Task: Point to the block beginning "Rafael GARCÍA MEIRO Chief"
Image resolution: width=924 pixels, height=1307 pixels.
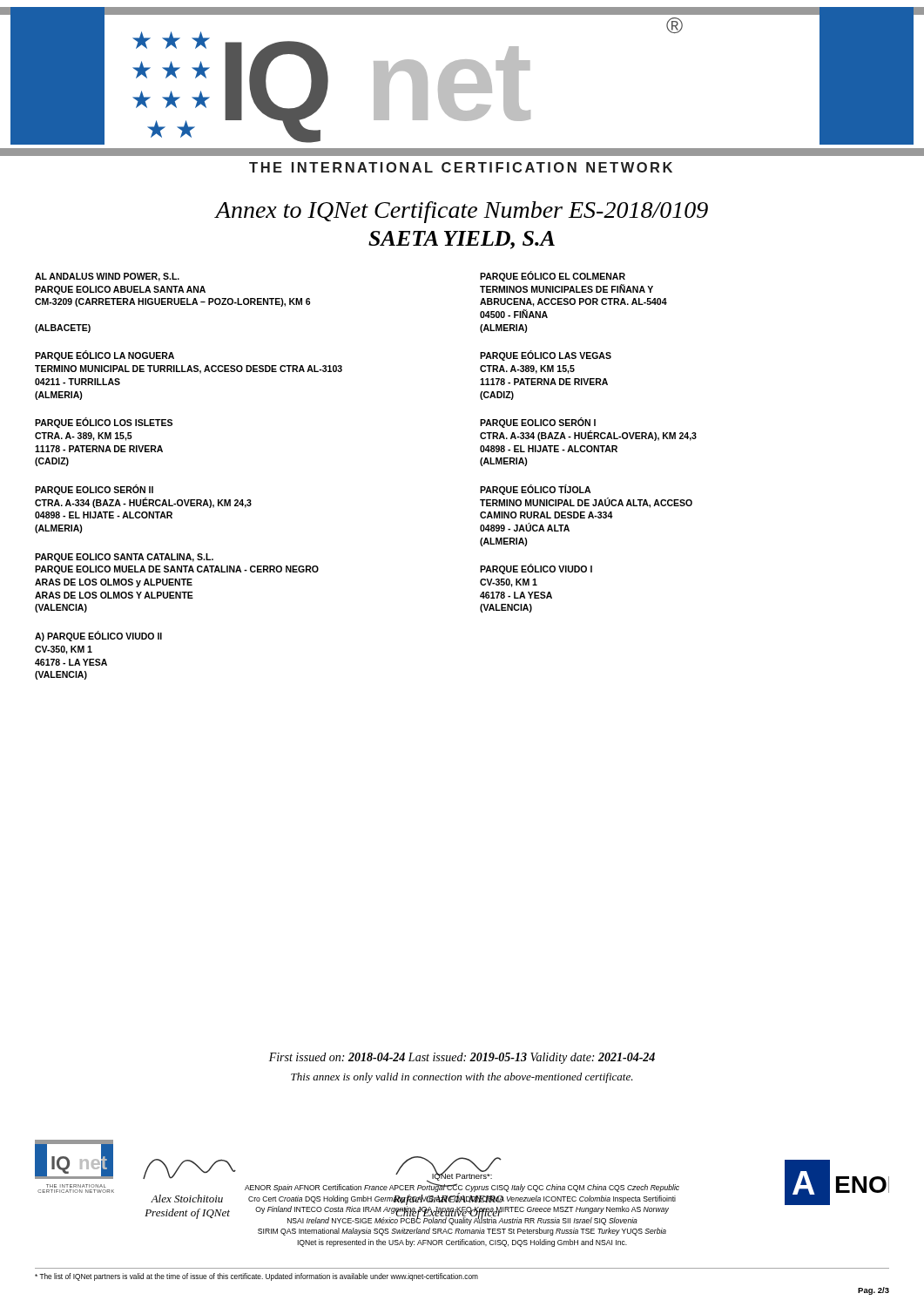Action: pos(449,1182)
